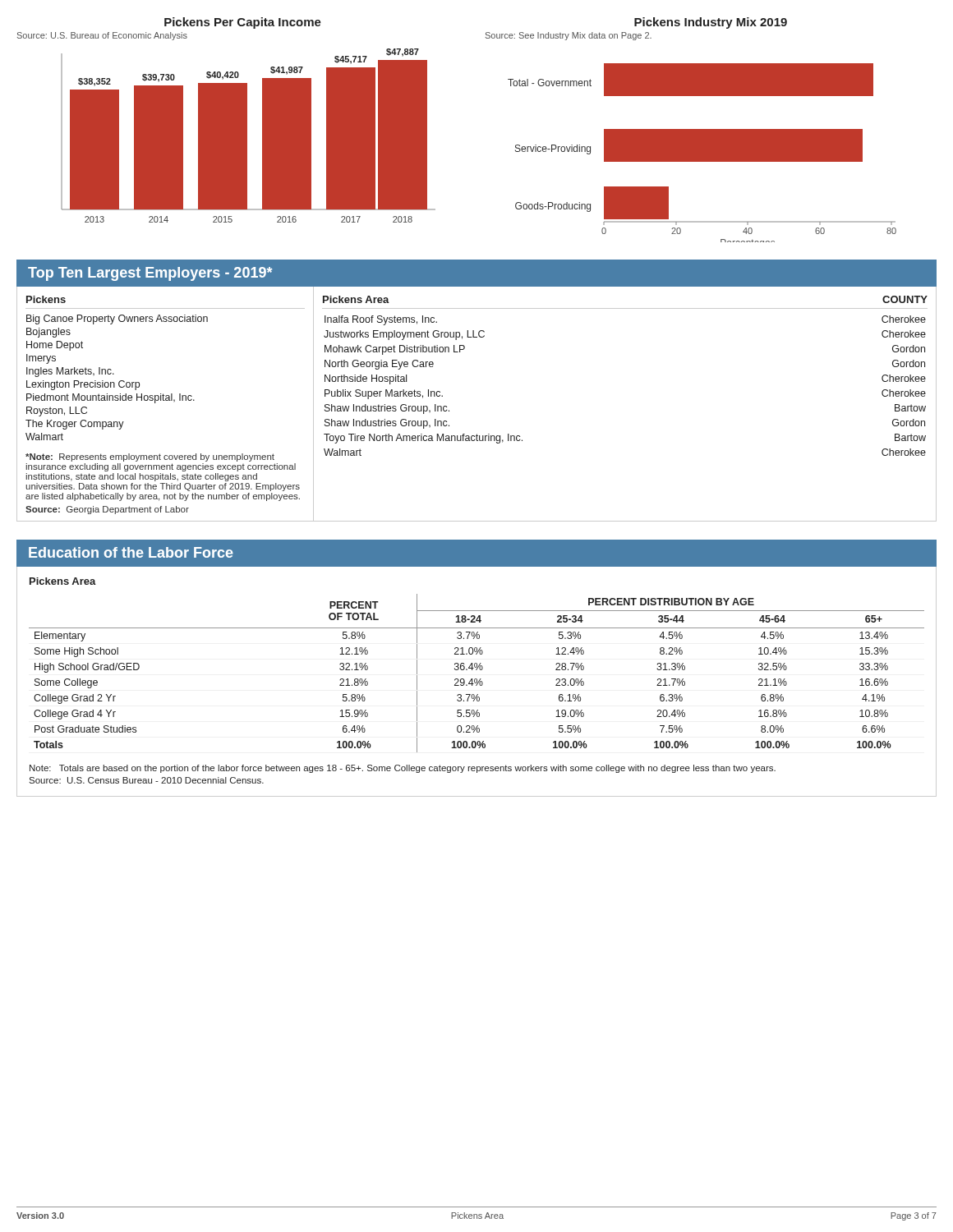Locate the section header with the text "Top Ten Largest Employers - 2019*"

pyautogui.click(x=150, y=273)
